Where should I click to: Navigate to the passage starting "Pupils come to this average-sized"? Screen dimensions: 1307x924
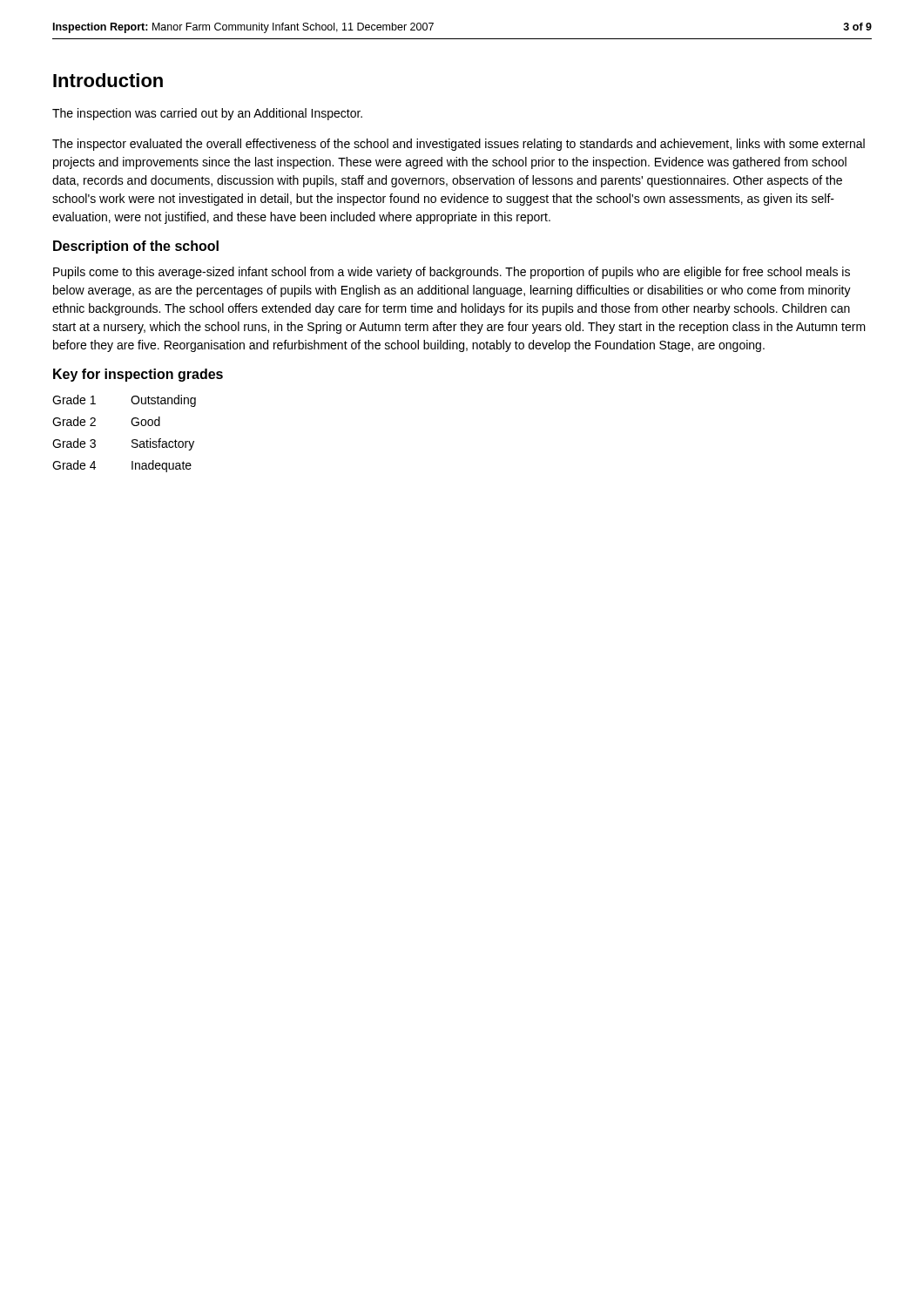pyautogui.click(x=459, y=308)
